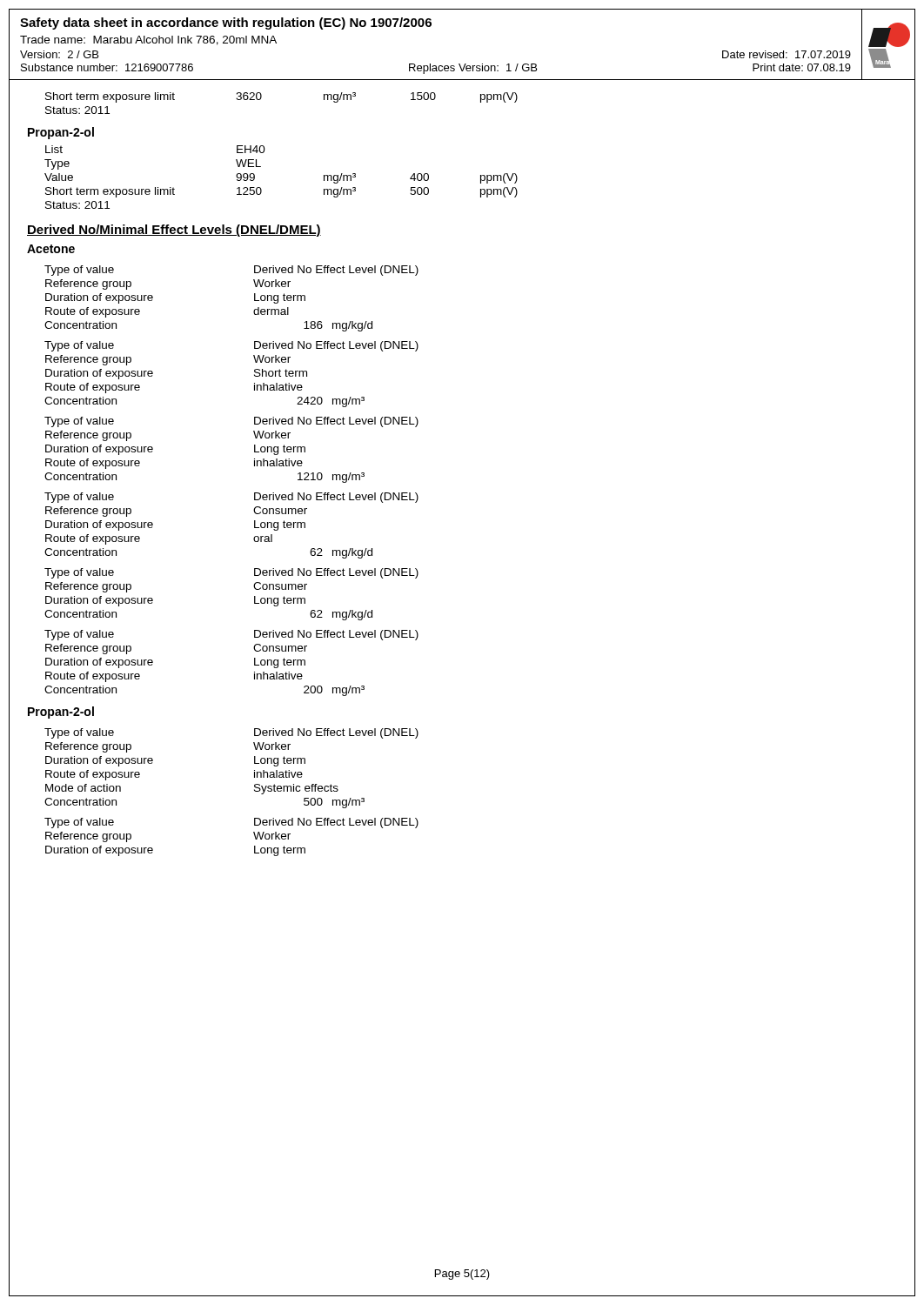Click on the text with the text "Date revised: 17.07.2019"
Viewport: 924px width, 1305px height.
tap(786, 54)
